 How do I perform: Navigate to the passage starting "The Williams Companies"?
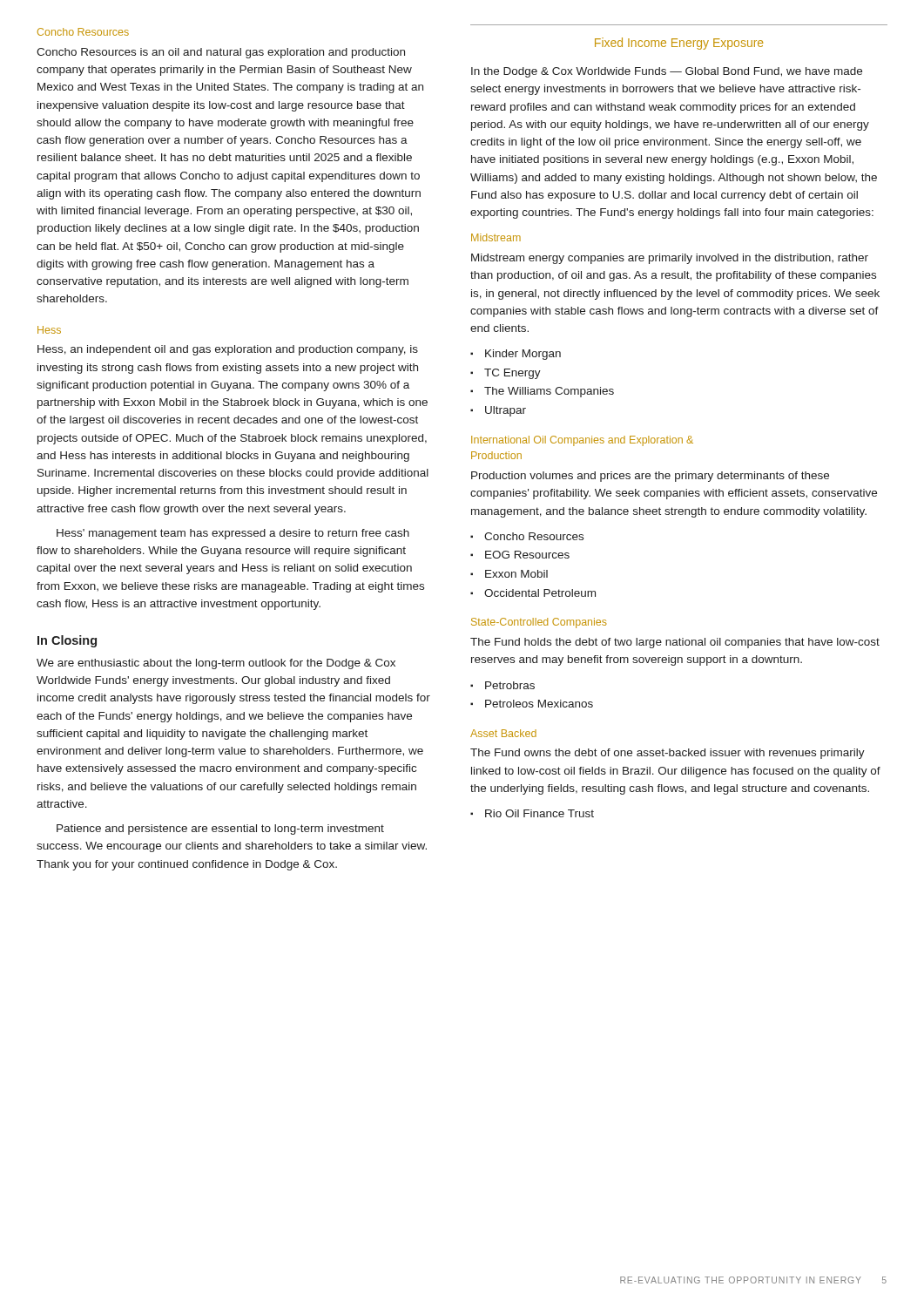[x=549, y=391]
